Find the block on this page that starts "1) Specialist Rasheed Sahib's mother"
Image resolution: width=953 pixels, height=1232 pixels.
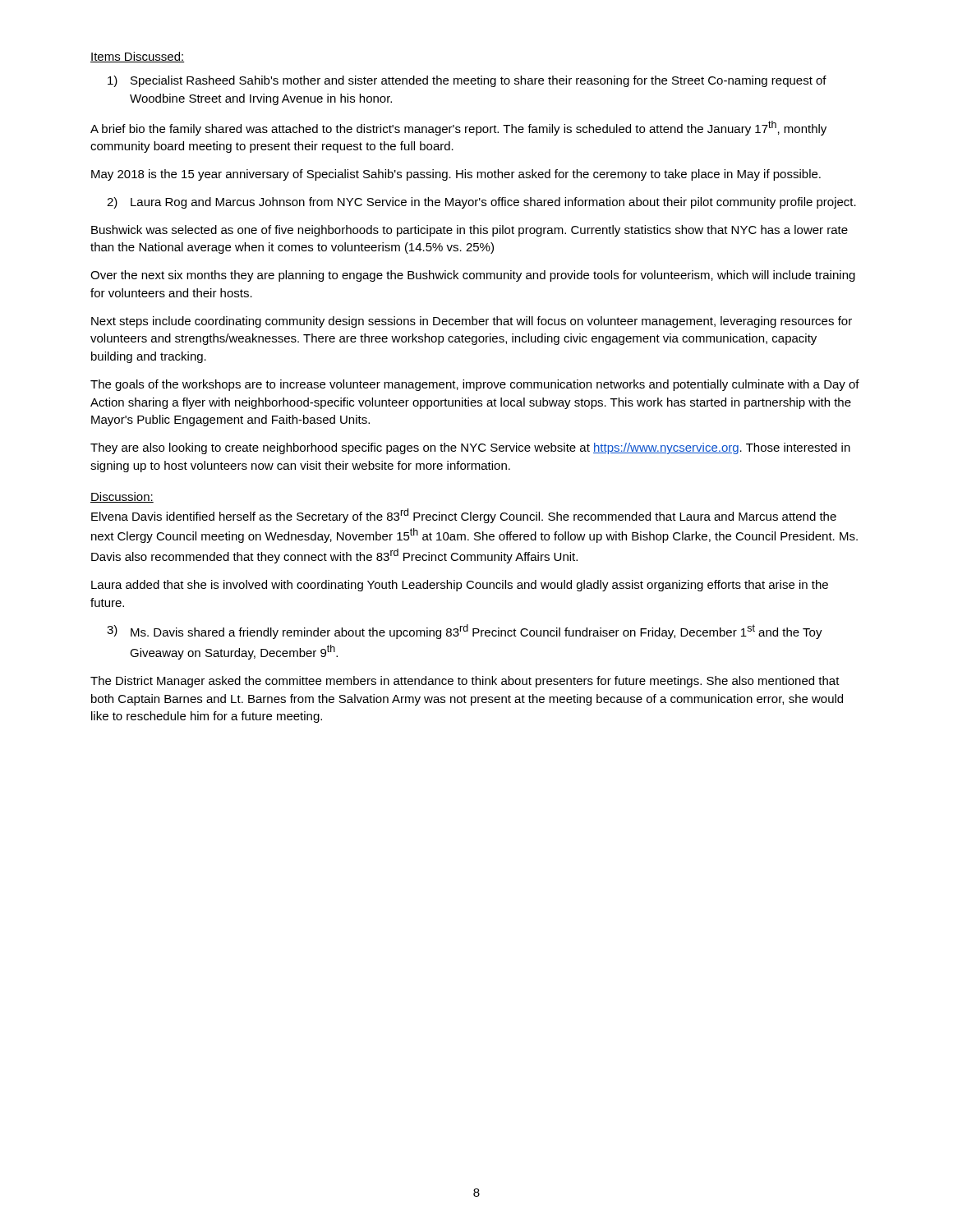[x=485, y=89]
